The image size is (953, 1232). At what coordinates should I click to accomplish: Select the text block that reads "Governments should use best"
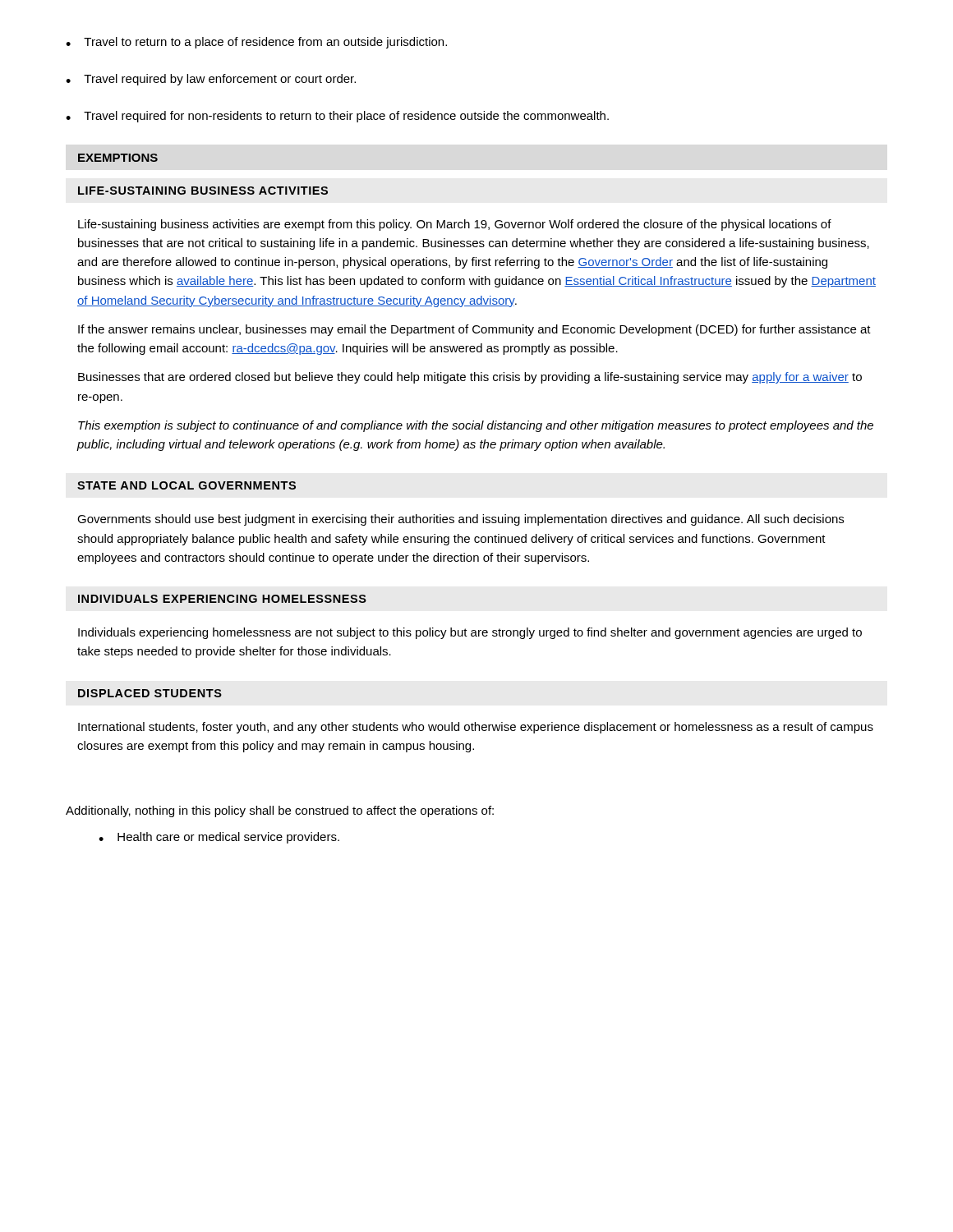click(x=476, y=538)
